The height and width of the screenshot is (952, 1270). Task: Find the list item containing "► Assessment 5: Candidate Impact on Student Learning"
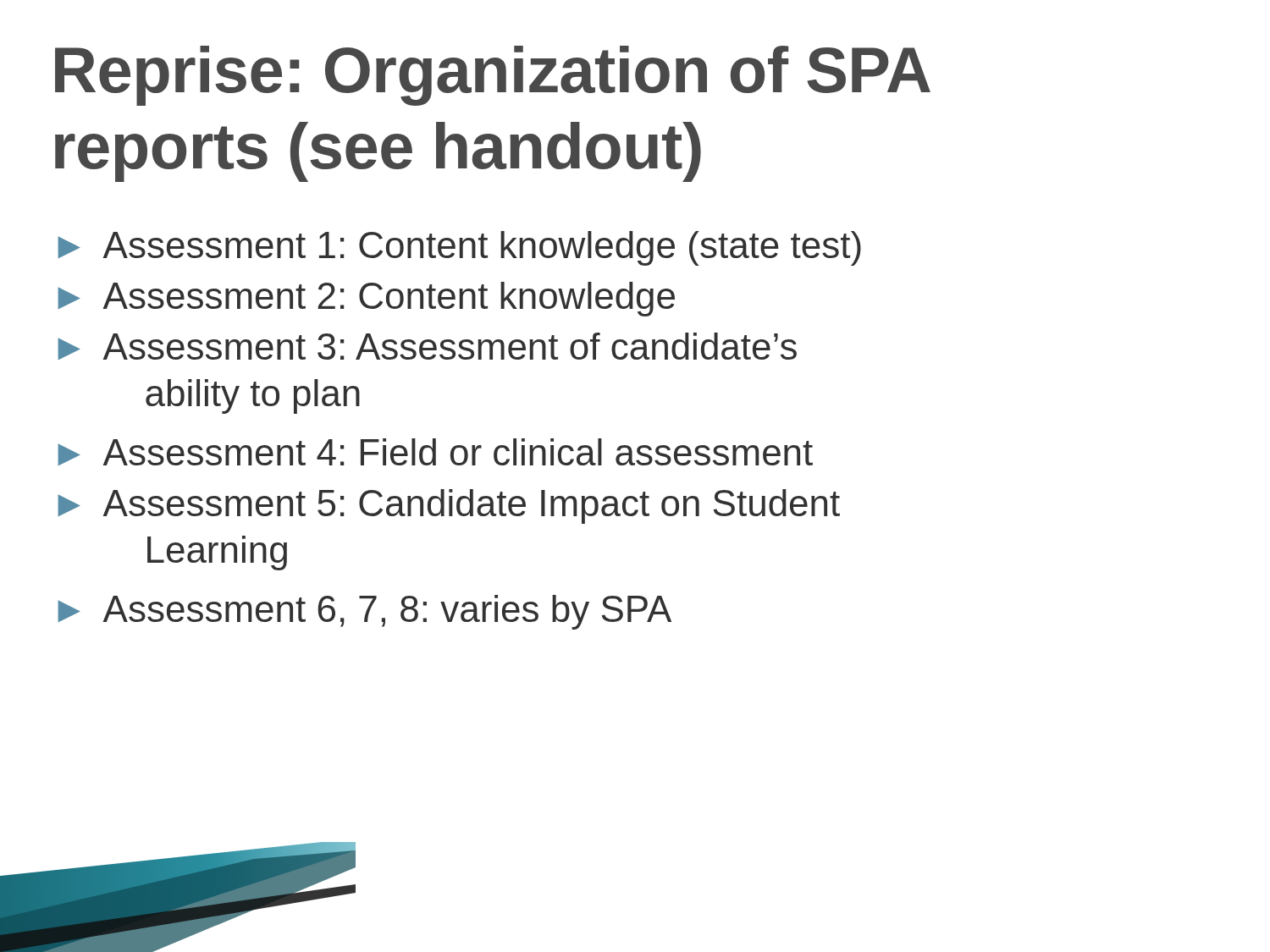445,526
